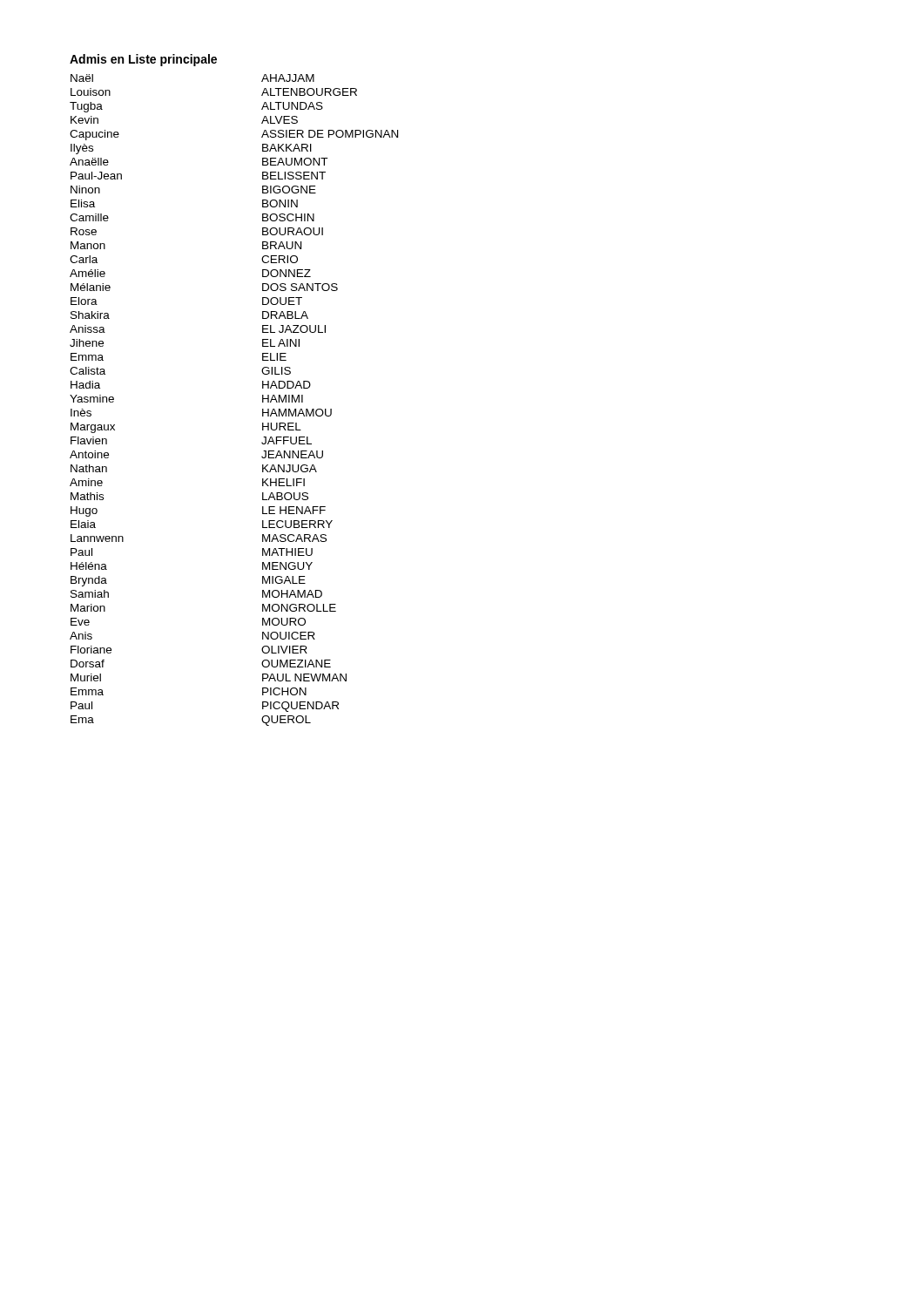Click on the block starting "JiheneEL AINI"
The height and width of the screenshot is (1307, 924).
pyautogui.click(x=88, y=344)
